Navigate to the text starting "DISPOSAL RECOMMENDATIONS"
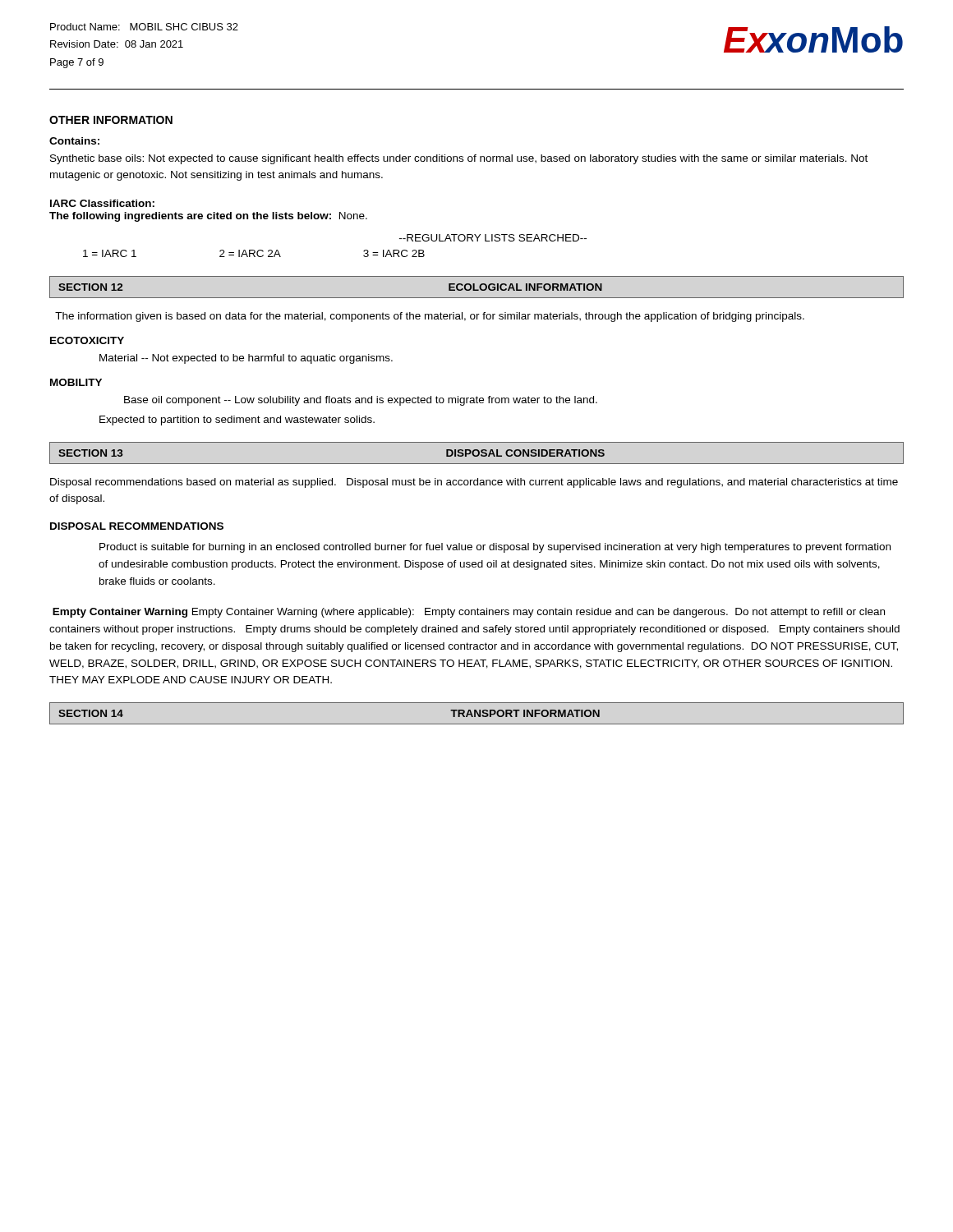The image size is (953, 1232). (x=137, y=526)
